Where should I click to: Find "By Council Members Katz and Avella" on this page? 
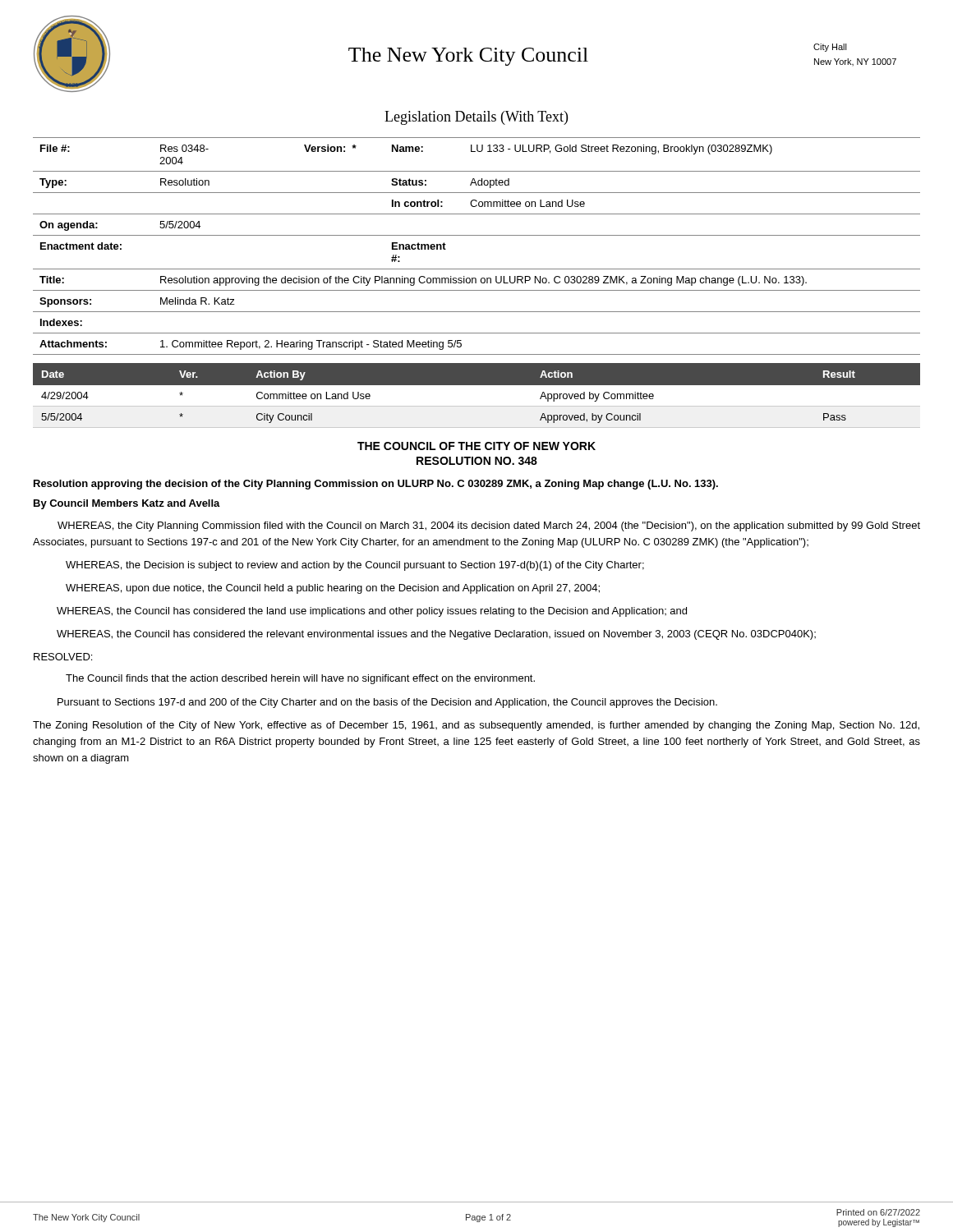click(126, 503)
